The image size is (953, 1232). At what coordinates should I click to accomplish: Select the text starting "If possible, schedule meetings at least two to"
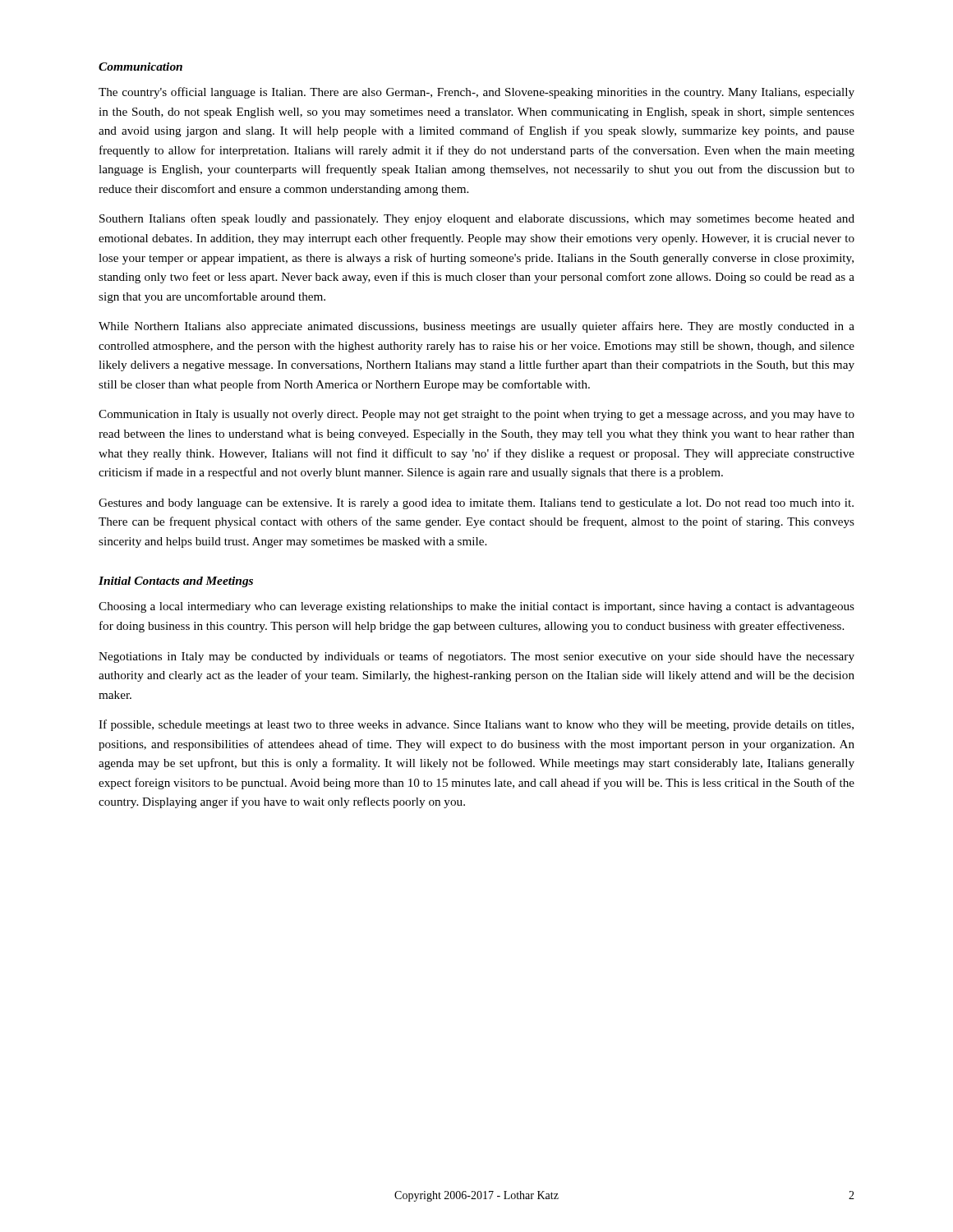476,763
